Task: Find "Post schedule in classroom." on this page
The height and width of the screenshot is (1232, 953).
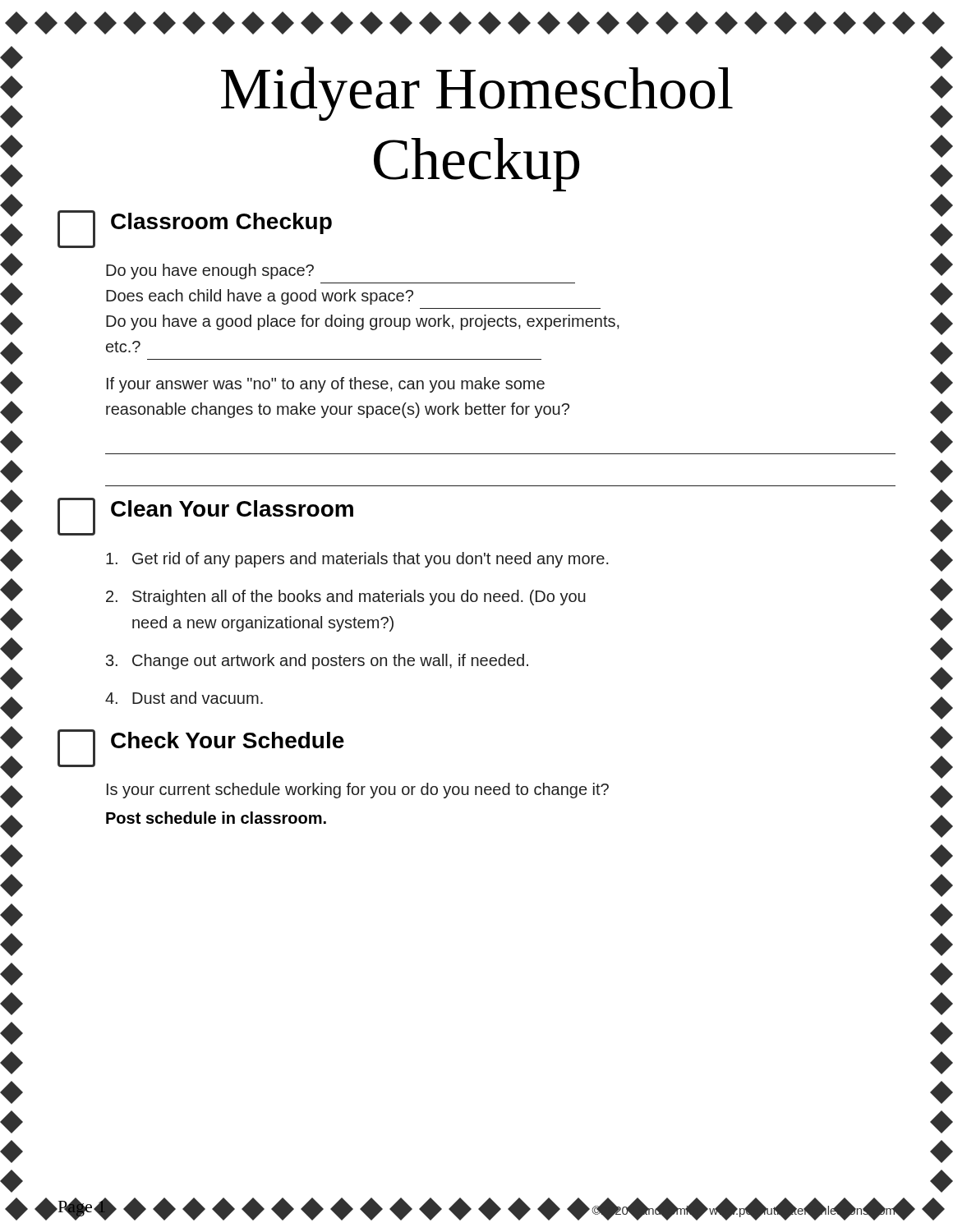Action: click(x=216, y=818)
